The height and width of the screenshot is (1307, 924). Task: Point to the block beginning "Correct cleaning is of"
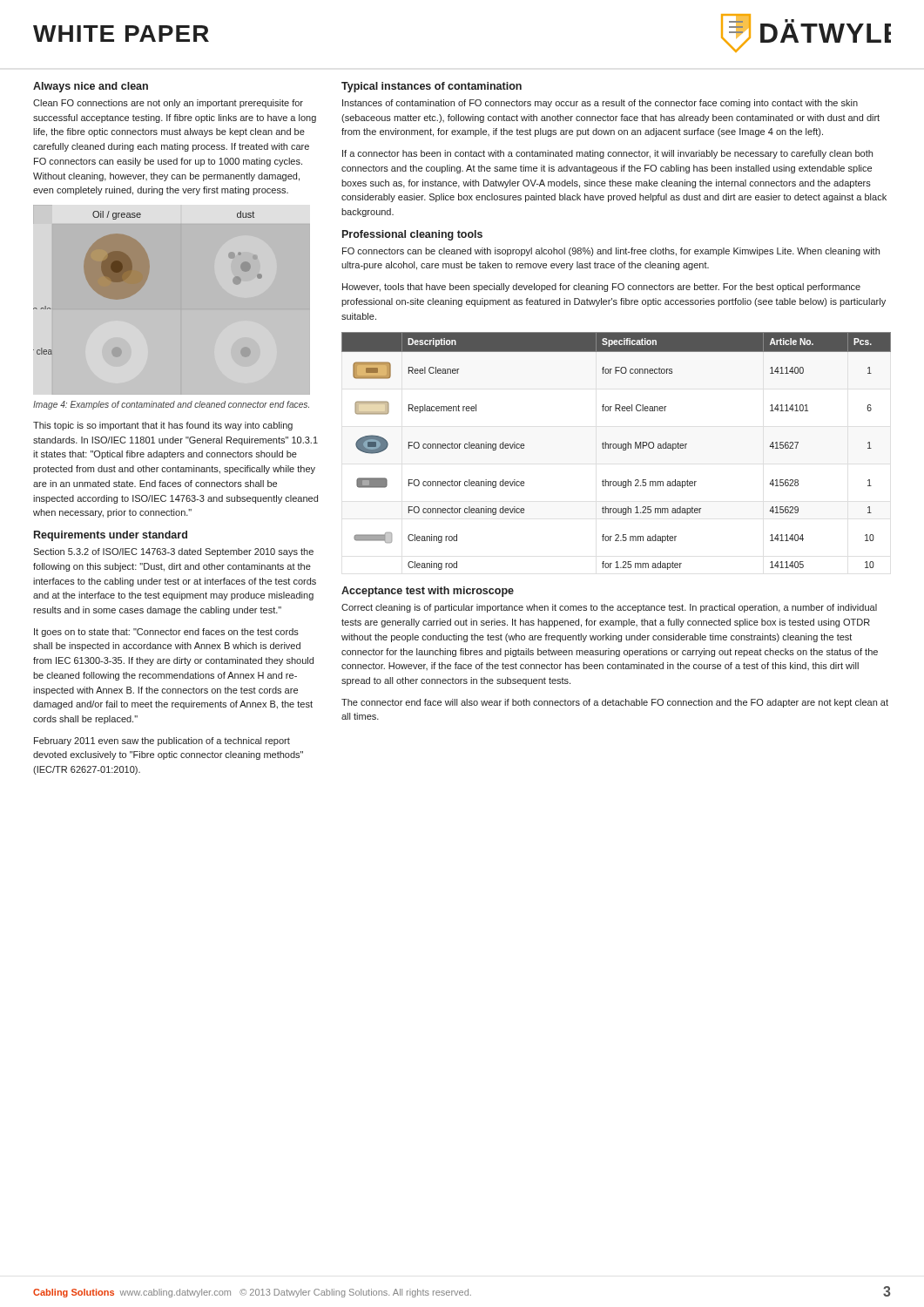click(610, 644)
